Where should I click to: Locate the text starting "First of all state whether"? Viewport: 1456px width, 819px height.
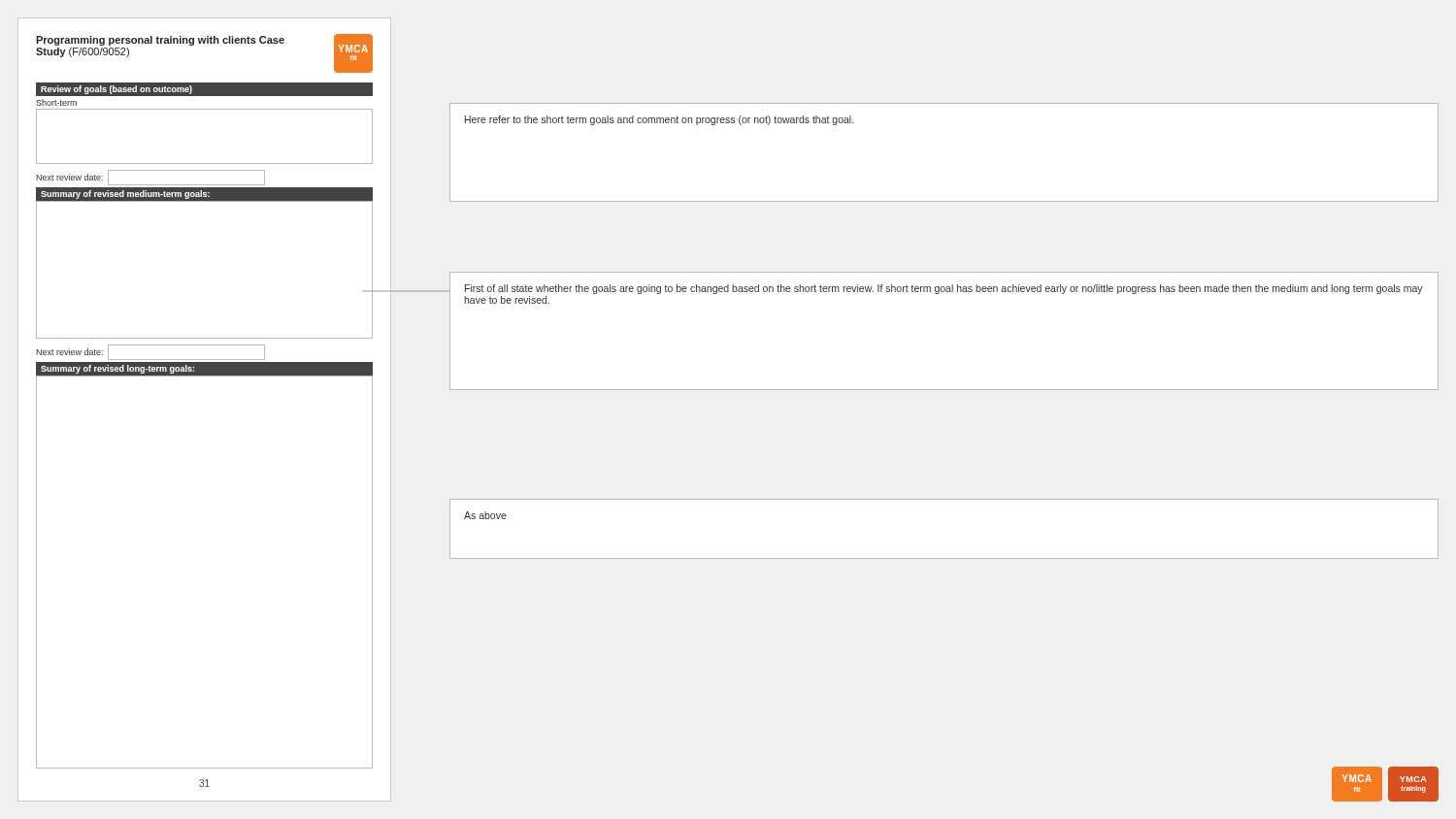click(x=943, y=294)
